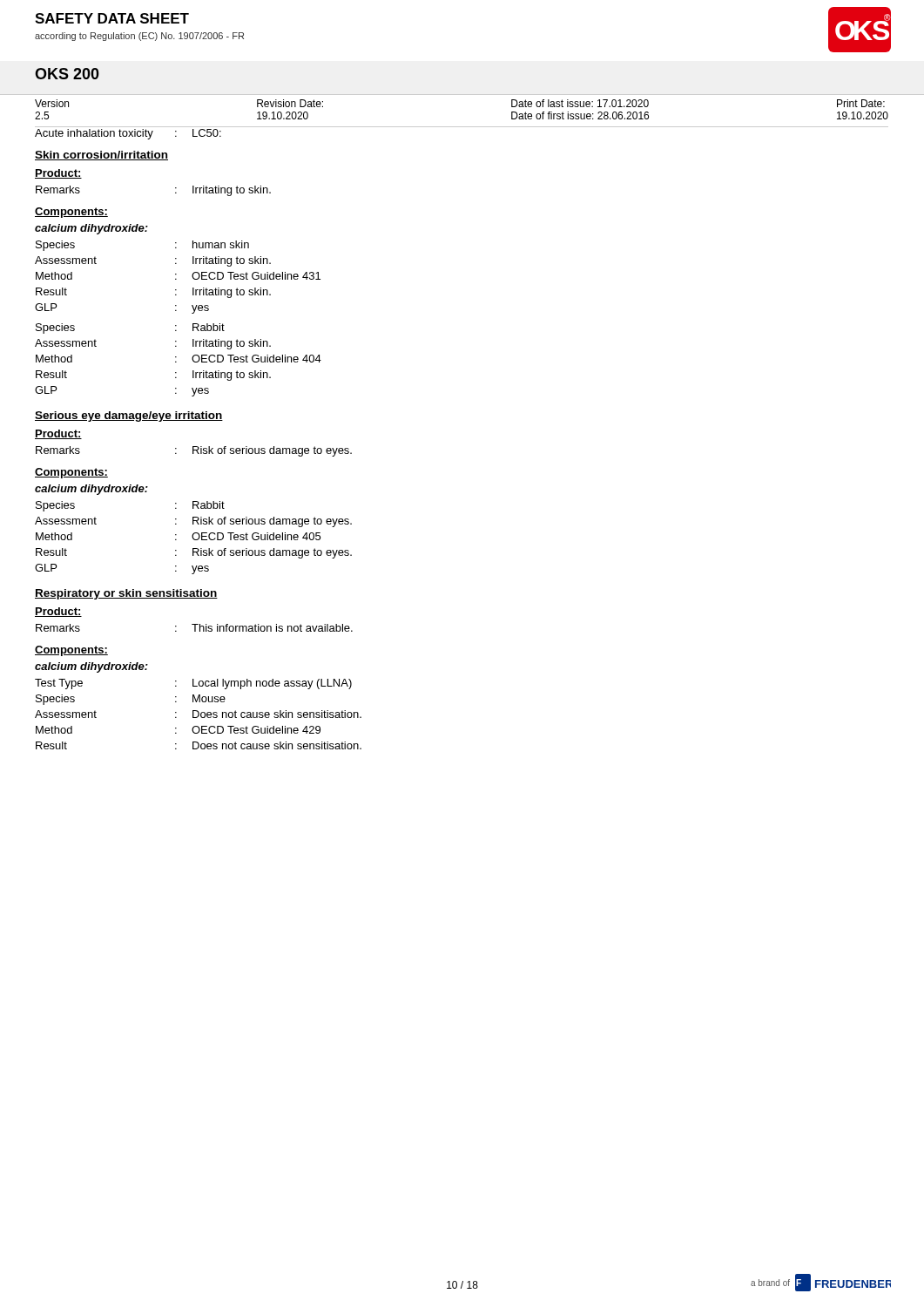Select the text block that reads "calcium dihydroxide: Species:Rabbit Assessment:Risk of"

click(x=91, y=490)
